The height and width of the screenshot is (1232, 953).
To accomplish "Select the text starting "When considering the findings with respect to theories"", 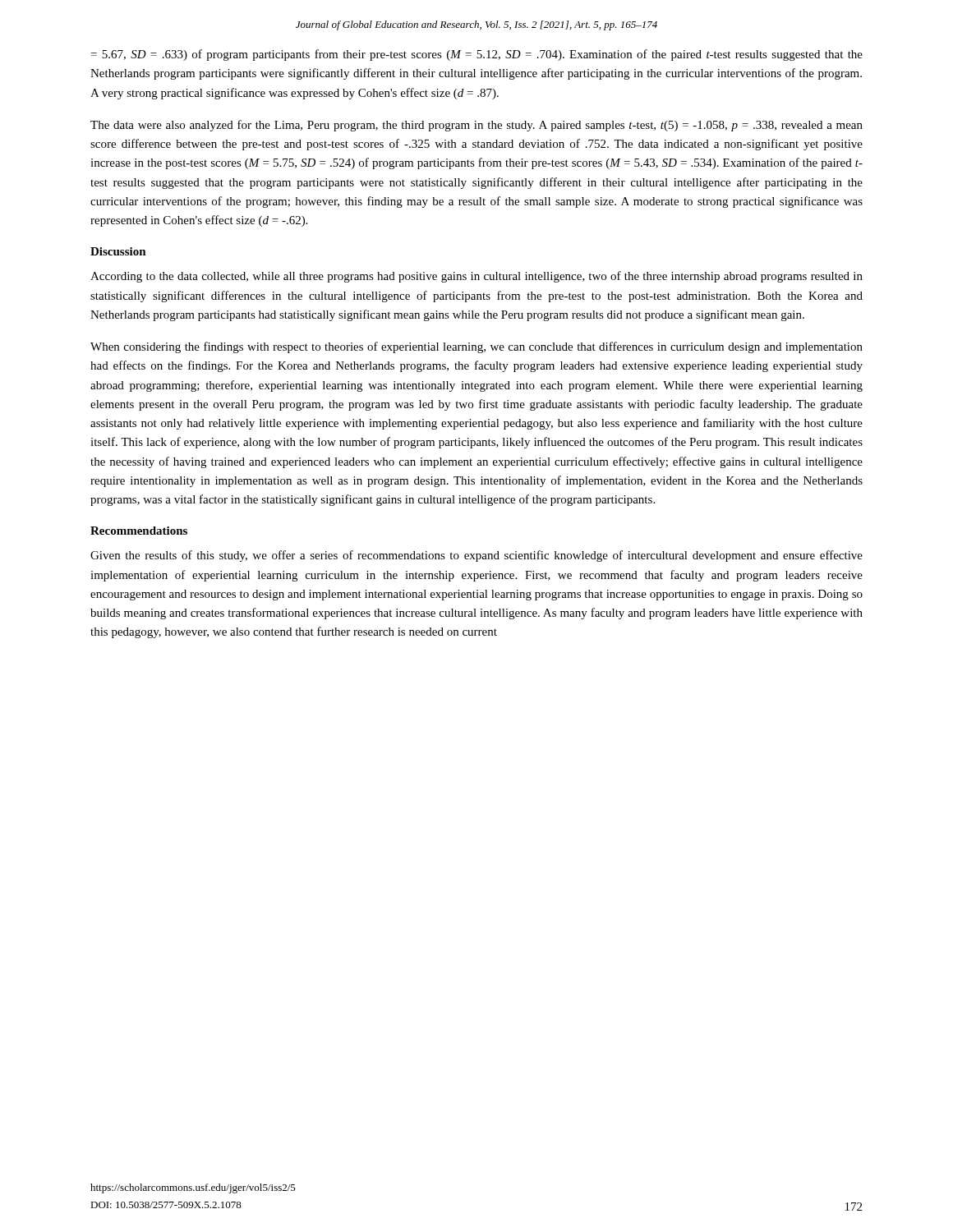I will [x=476, y=424].
